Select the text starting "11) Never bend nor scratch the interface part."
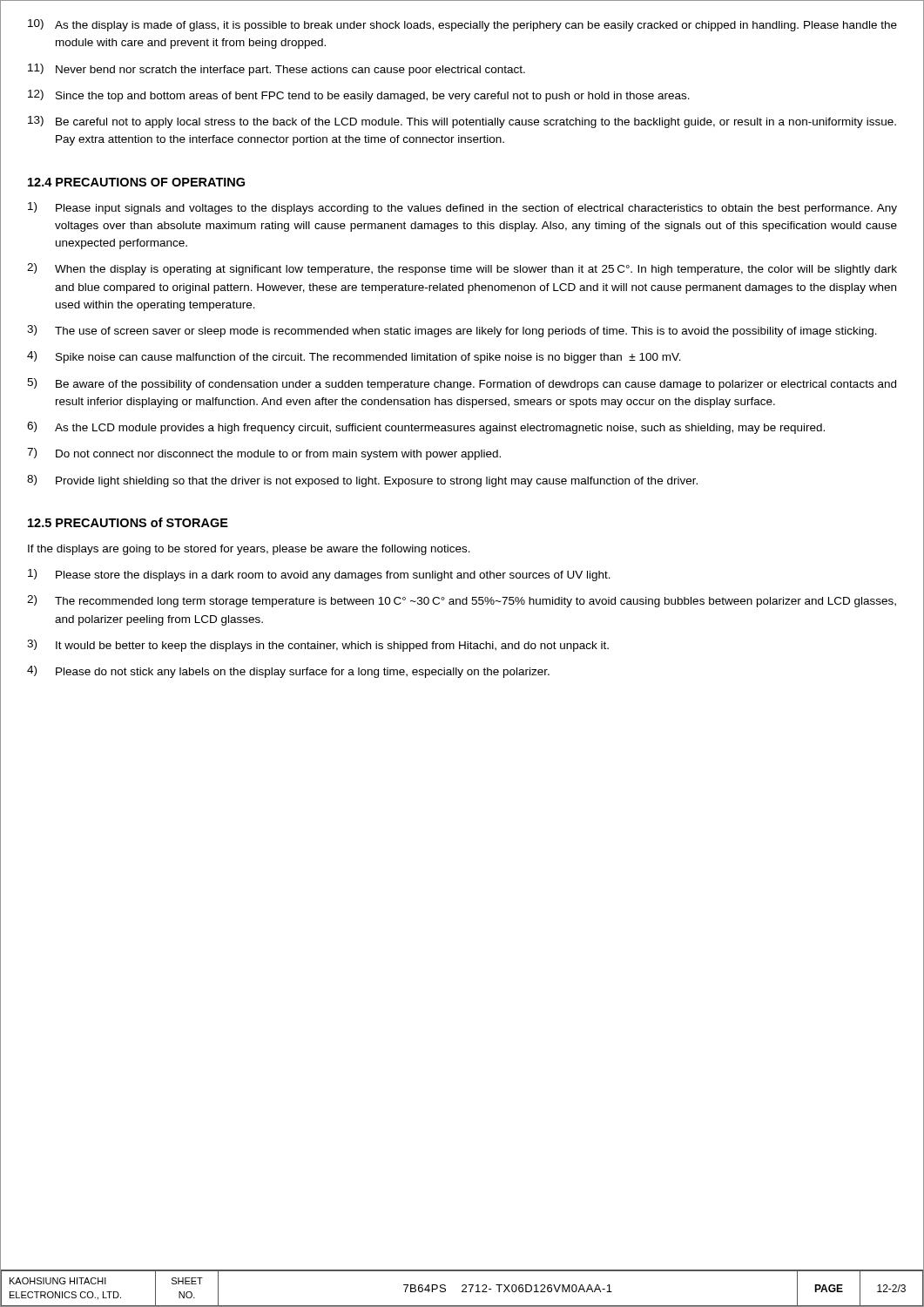The height and width of the screenshot is (1307, 924). coord(462,69)
